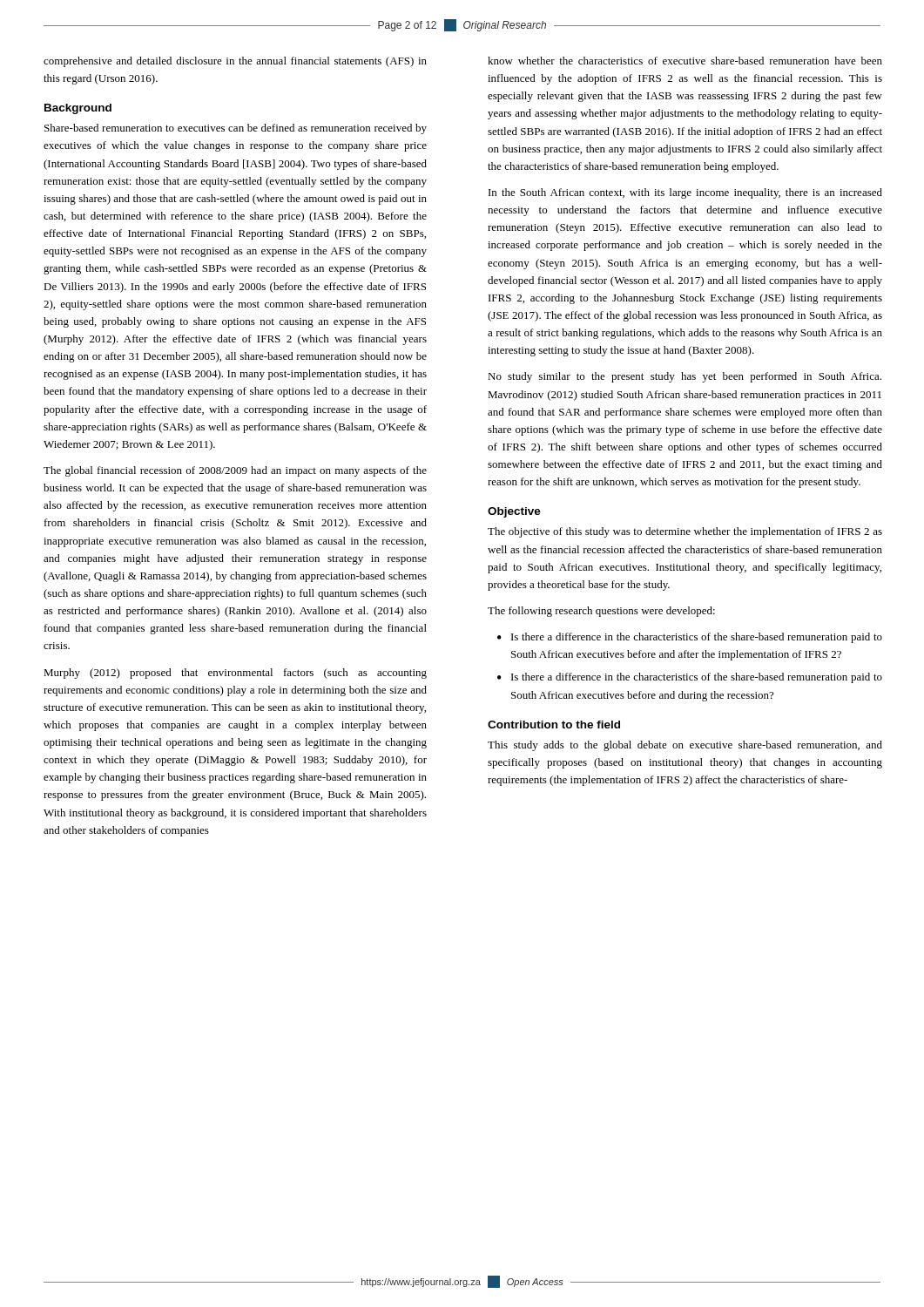Locate the text "Contribution to the field"

coord(554,724)
